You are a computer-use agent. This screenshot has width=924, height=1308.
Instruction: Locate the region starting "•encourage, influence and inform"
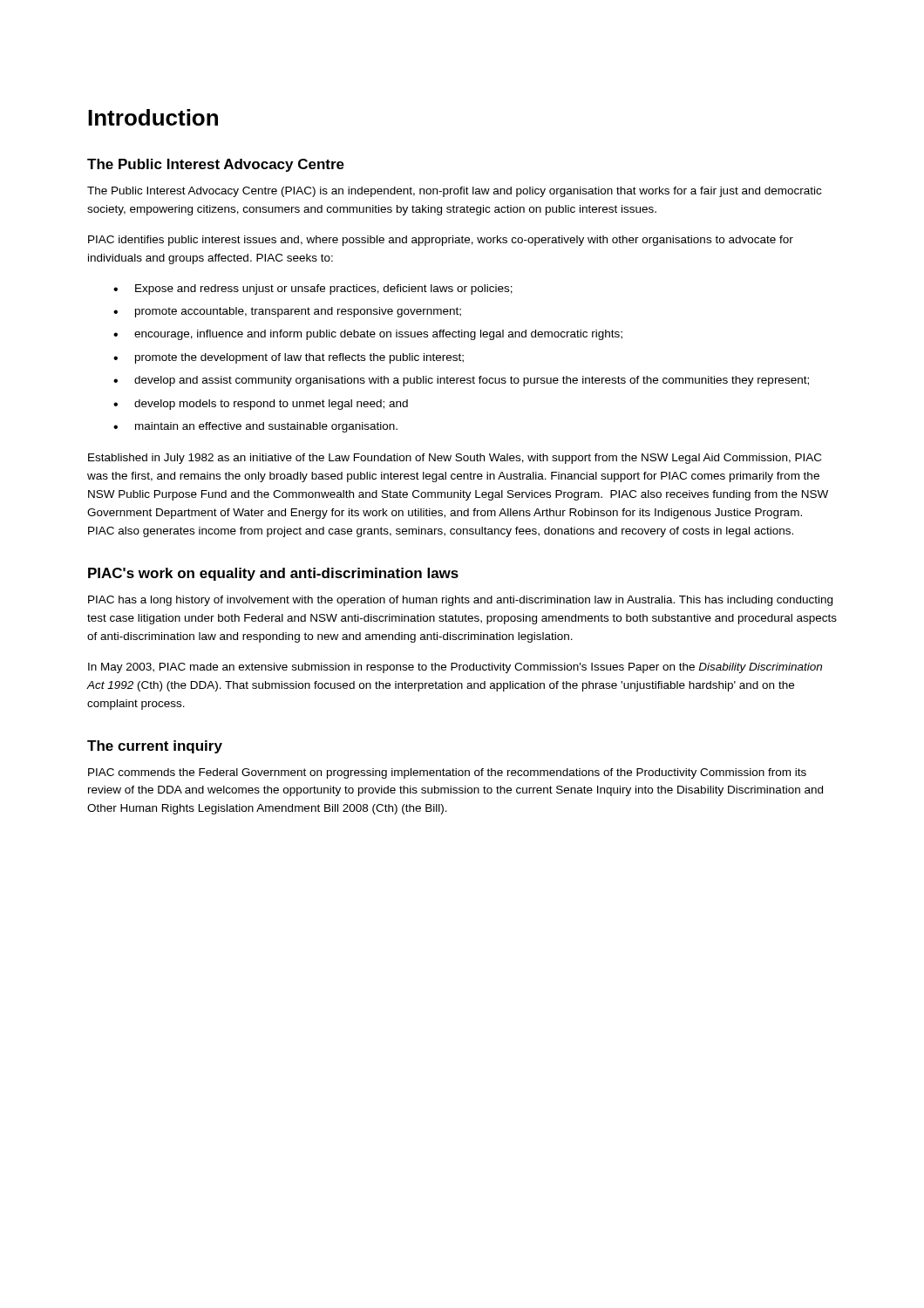pos(475,335)
